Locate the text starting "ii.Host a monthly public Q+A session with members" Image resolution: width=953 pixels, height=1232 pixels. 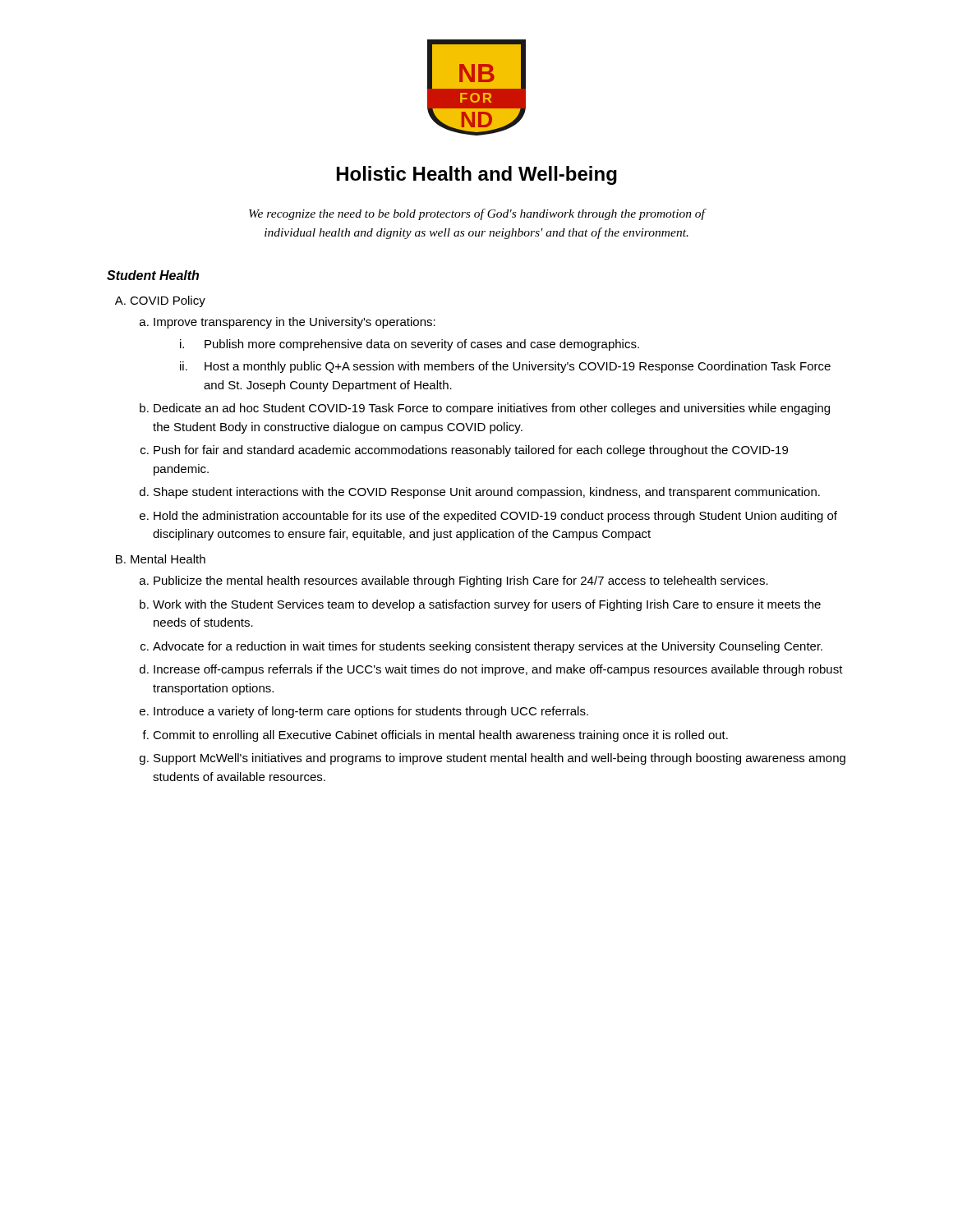(513, 376)
